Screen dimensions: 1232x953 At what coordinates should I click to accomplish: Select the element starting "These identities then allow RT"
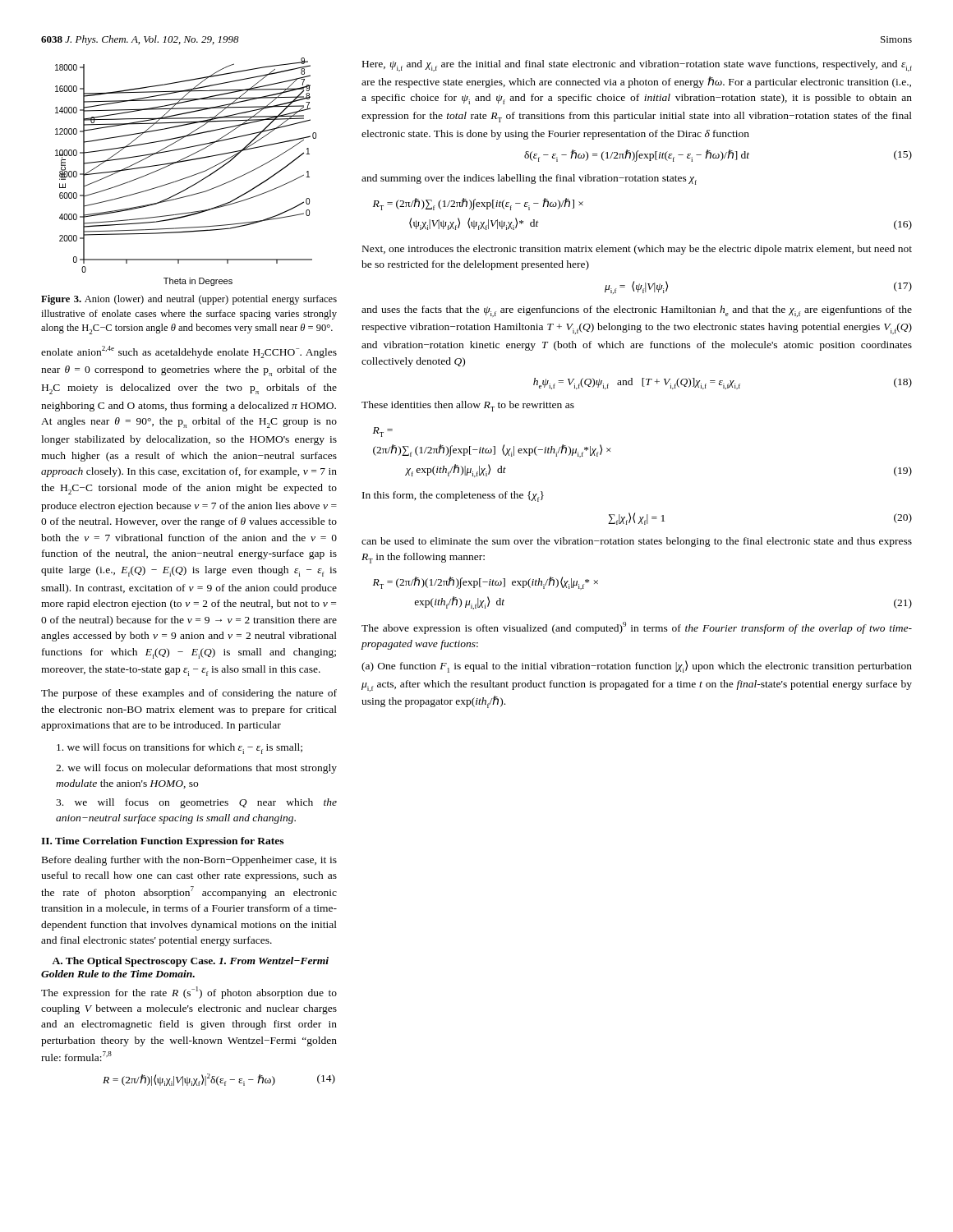(468, 405)
